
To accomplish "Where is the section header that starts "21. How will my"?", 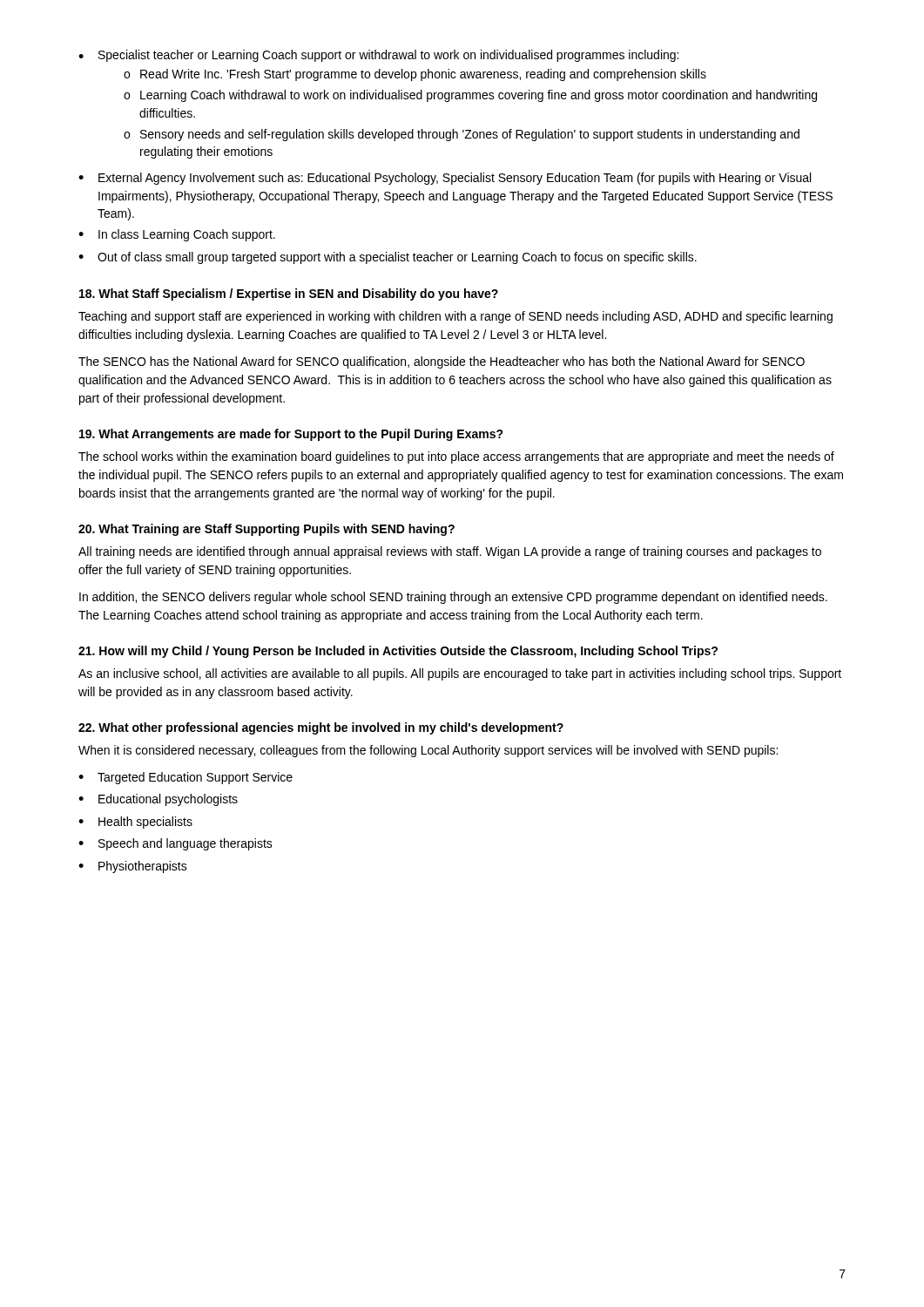I will (398, 650).
